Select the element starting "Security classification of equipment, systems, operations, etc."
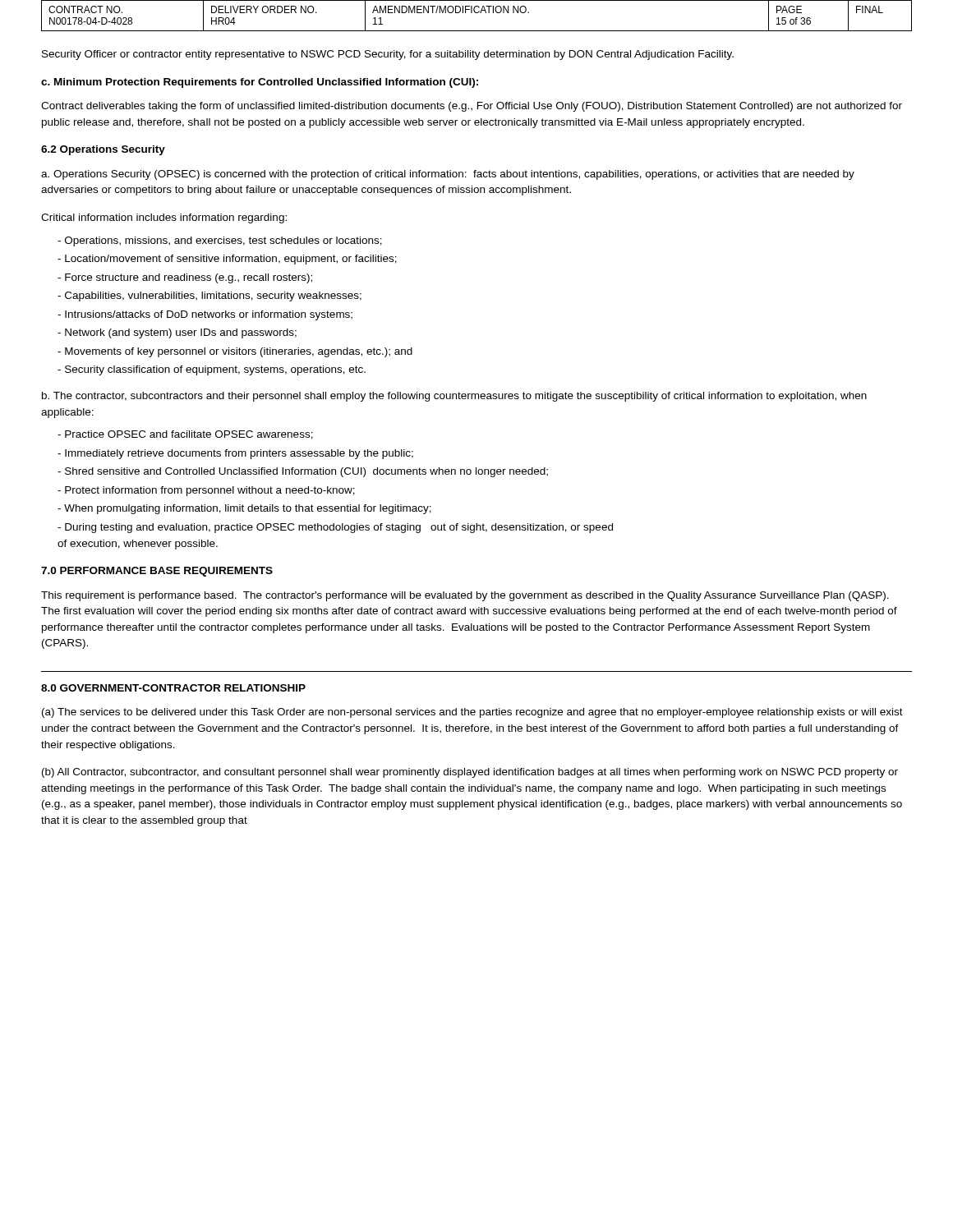This screenshot has width=953, height=1232. pos(212,370)
